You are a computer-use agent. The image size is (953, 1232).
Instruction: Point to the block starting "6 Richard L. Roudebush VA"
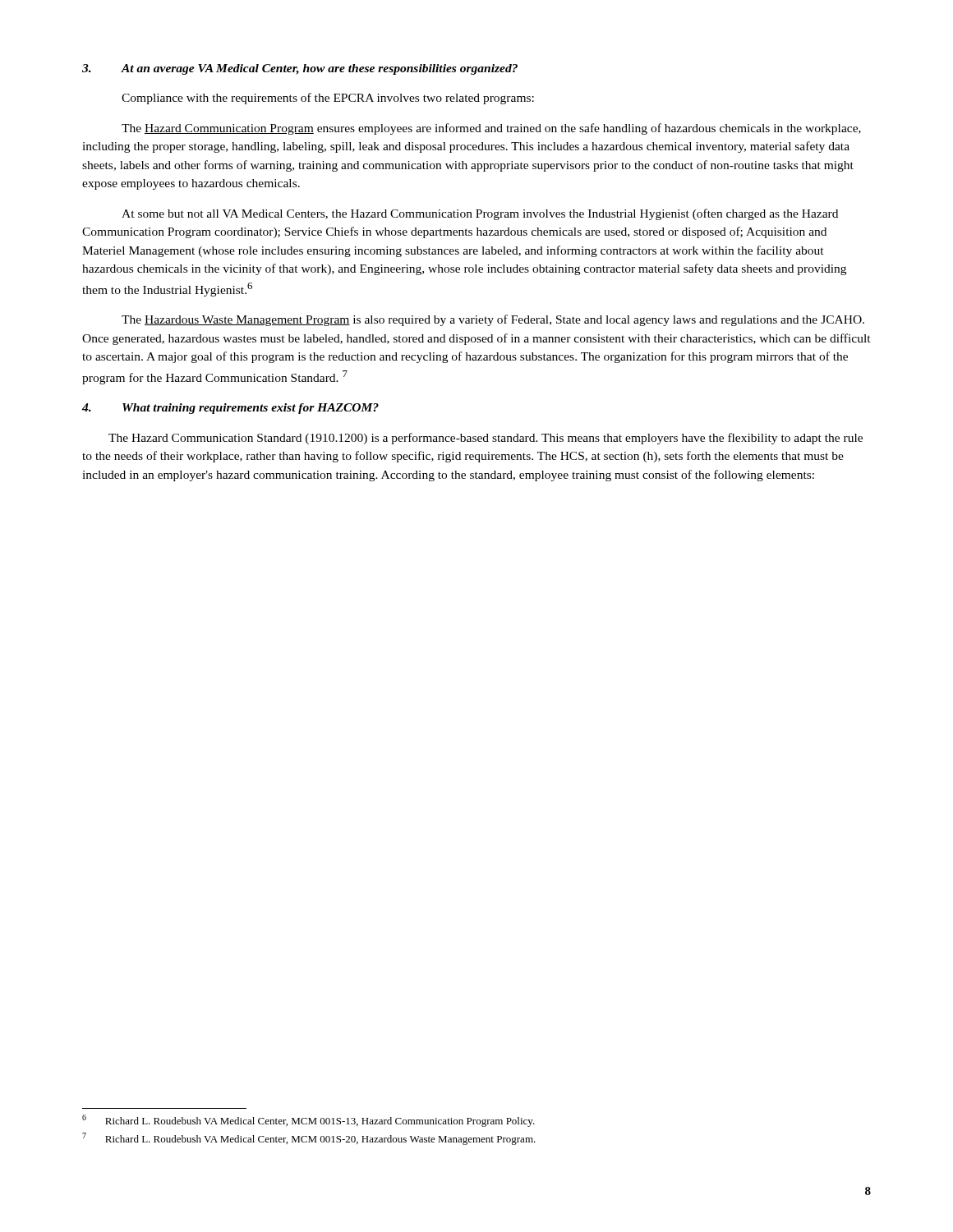309,1120
